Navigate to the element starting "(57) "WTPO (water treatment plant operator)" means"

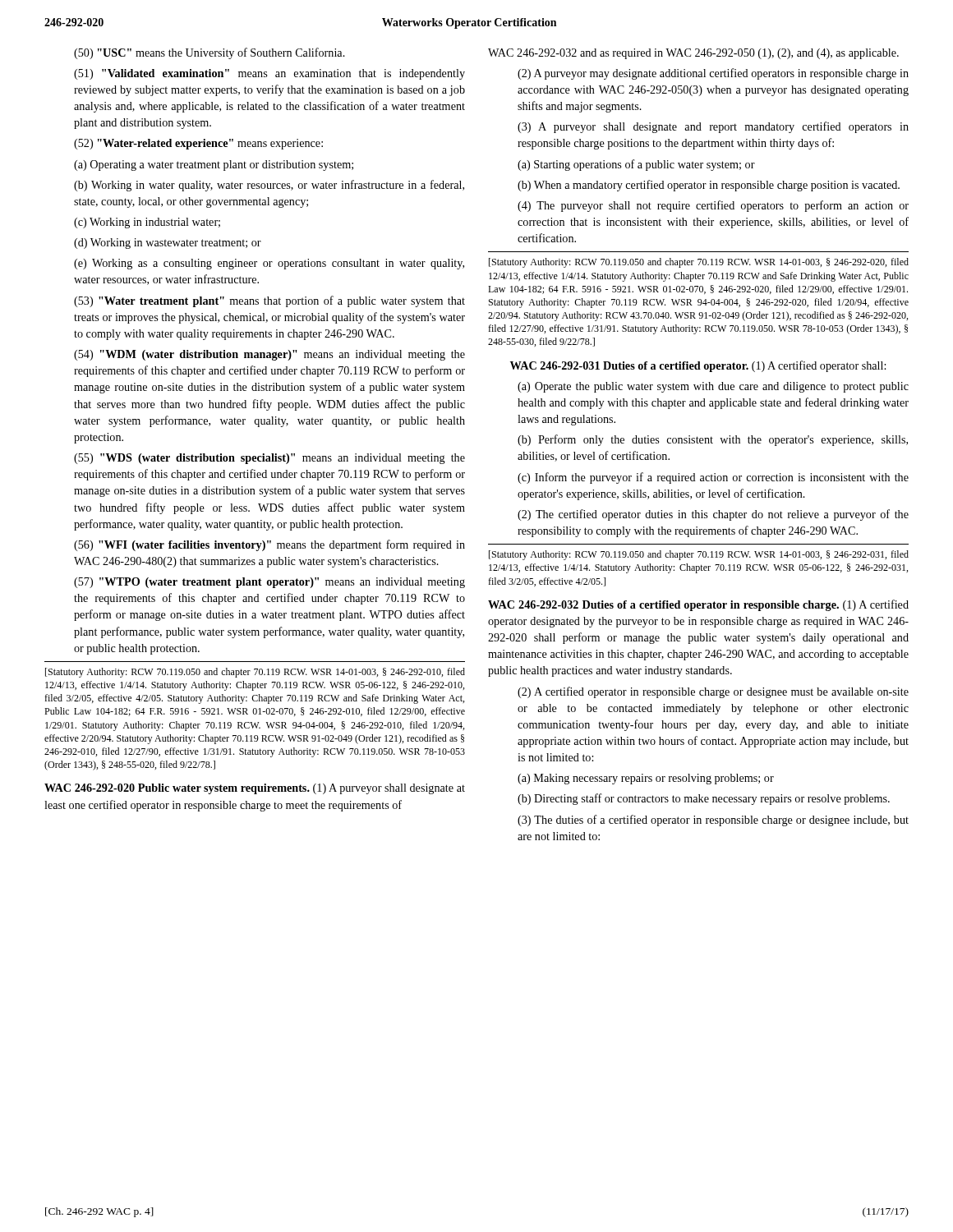tap(255, 615)
